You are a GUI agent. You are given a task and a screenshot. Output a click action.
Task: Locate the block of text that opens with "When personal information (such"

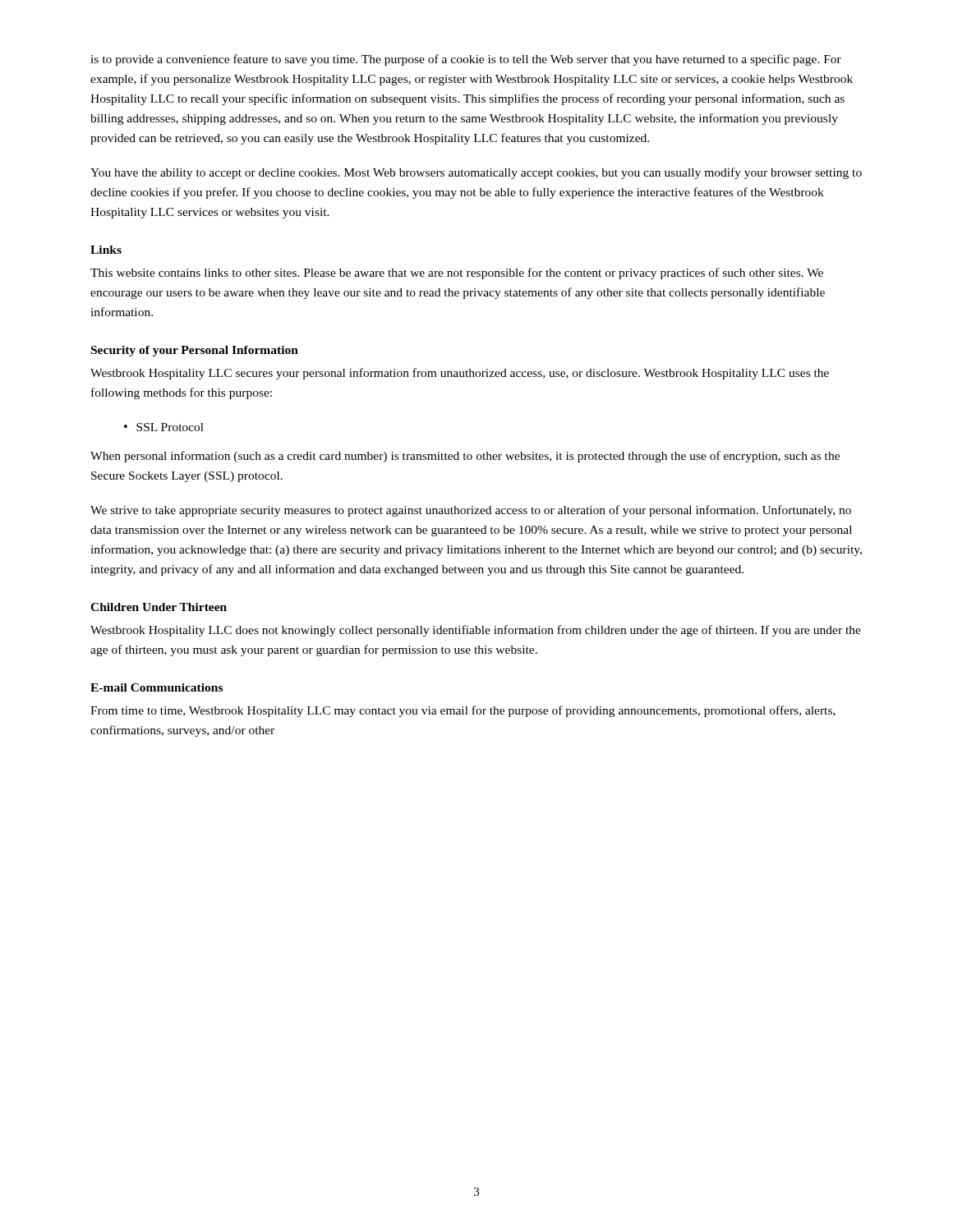[x=465, y=465]
